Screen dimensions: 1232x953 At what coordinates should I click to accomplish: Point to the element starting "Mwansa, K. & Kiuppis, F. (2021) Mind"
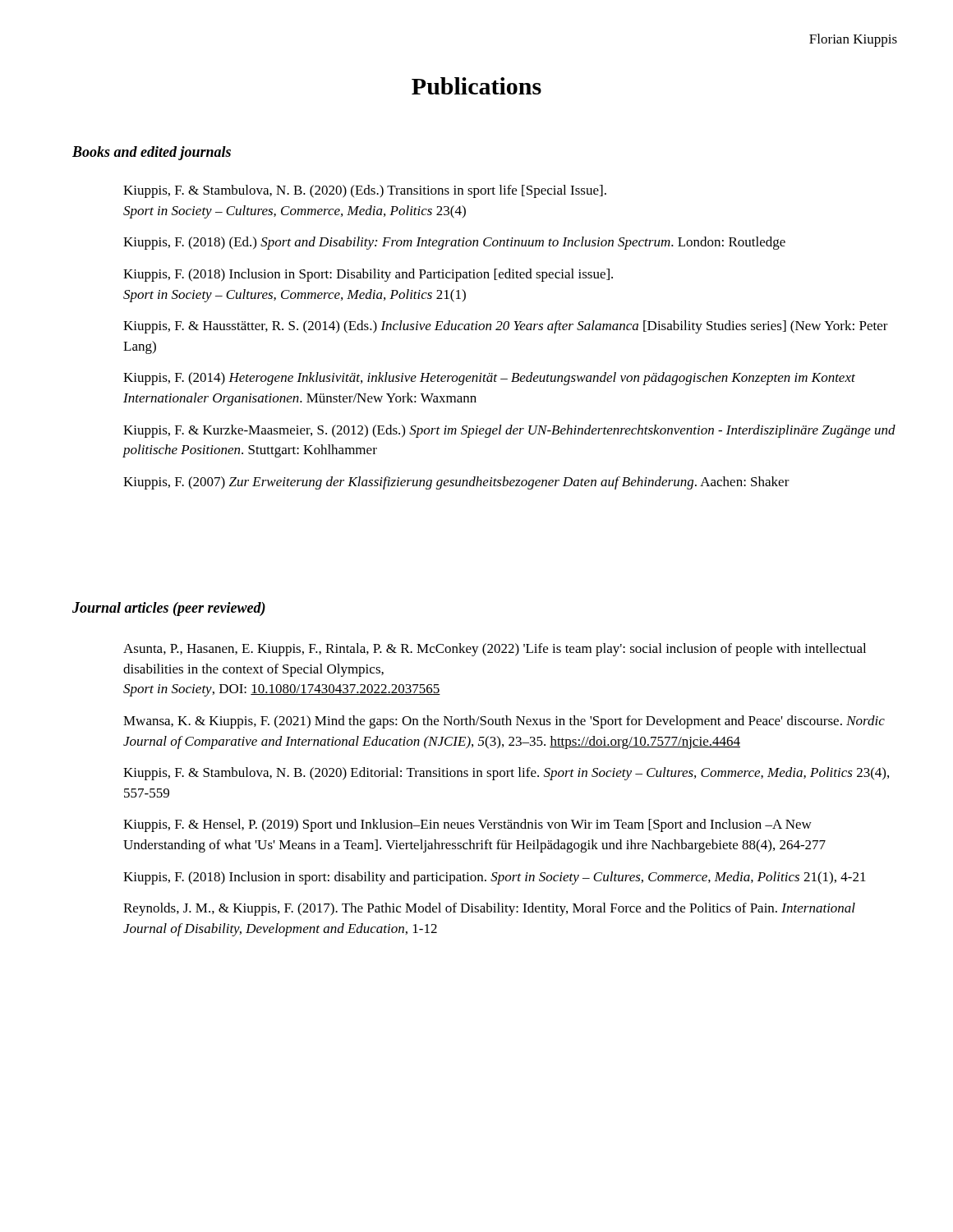tap(504, 731)
